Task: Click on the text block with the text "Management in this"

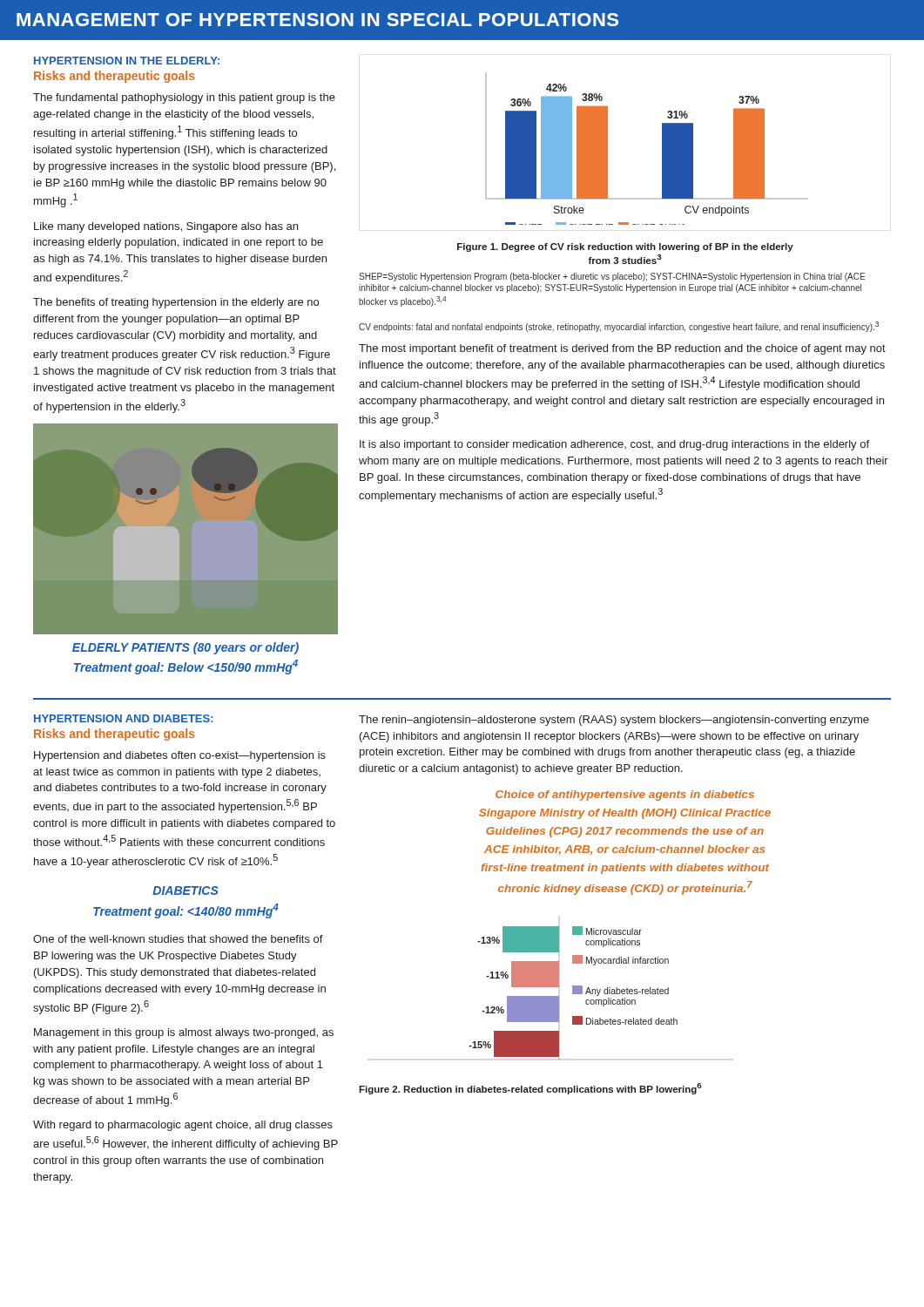Action: point(185,1067)
